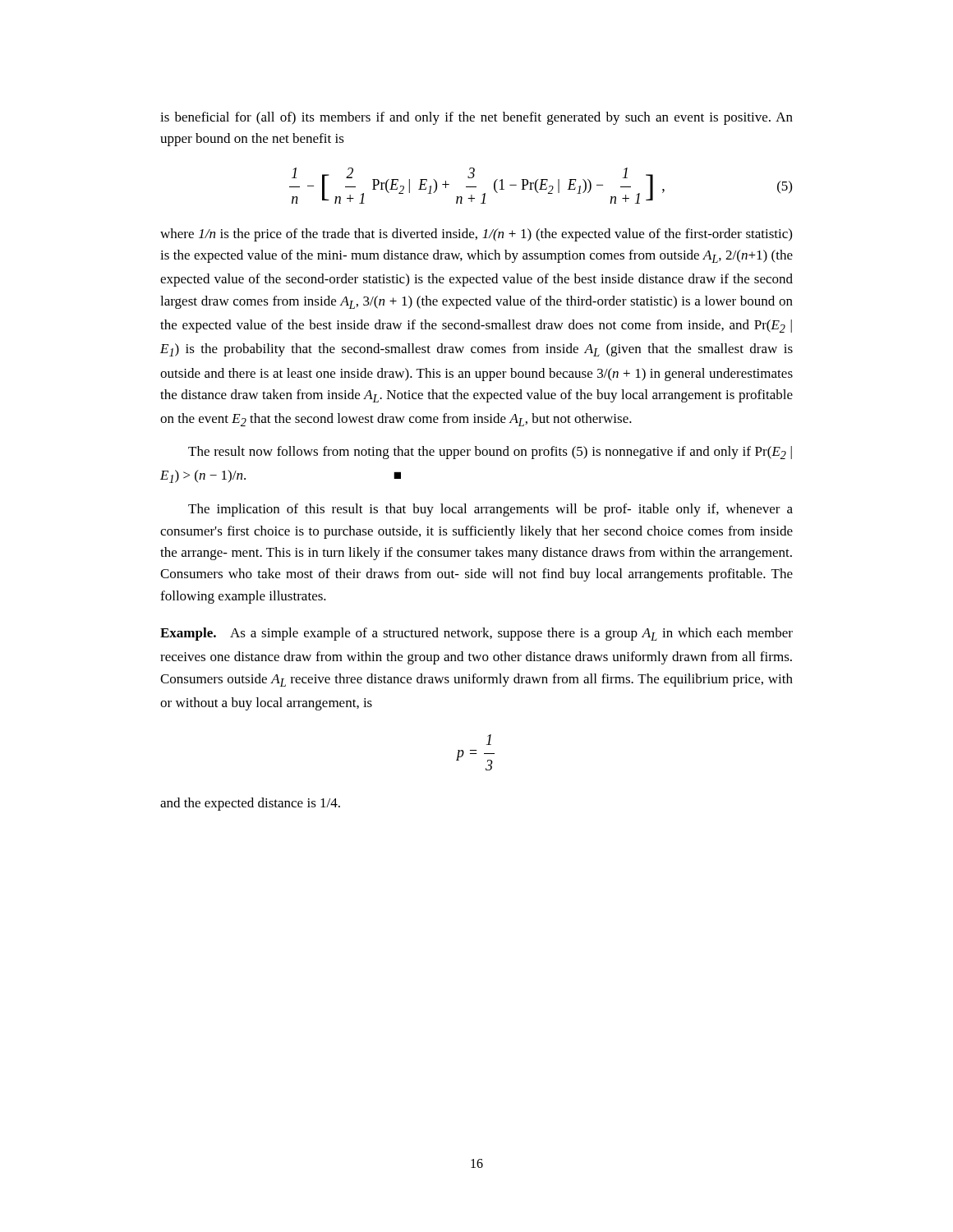Image resolution: width=953 pixels, height=1232 pixels.
Task: Locate the text block containing "where 1/n is the price of"
Action: tap(476, 328)
